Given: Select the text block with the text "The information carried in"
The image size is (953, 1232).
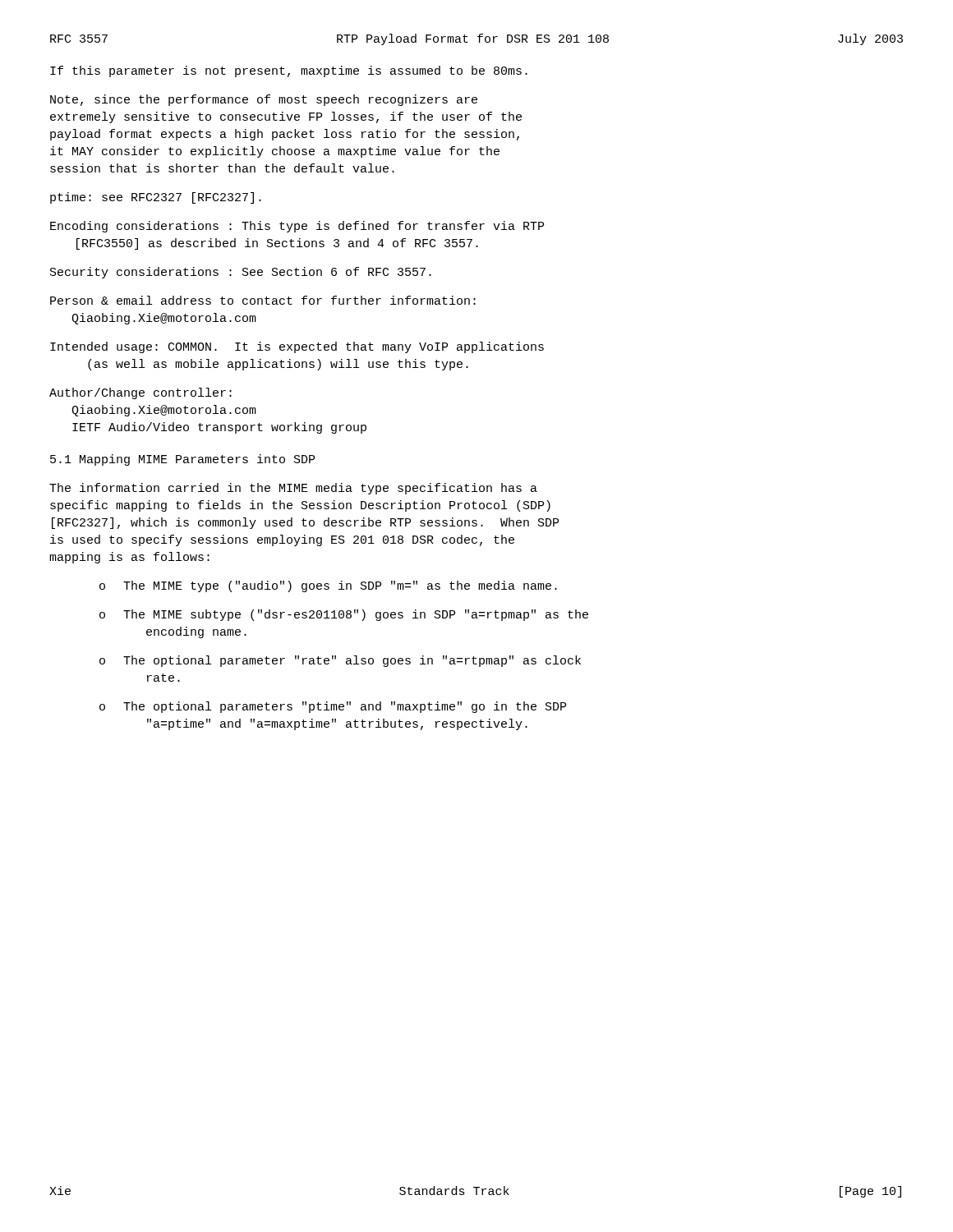Looking at the screenshot, I should pos(304,524).
